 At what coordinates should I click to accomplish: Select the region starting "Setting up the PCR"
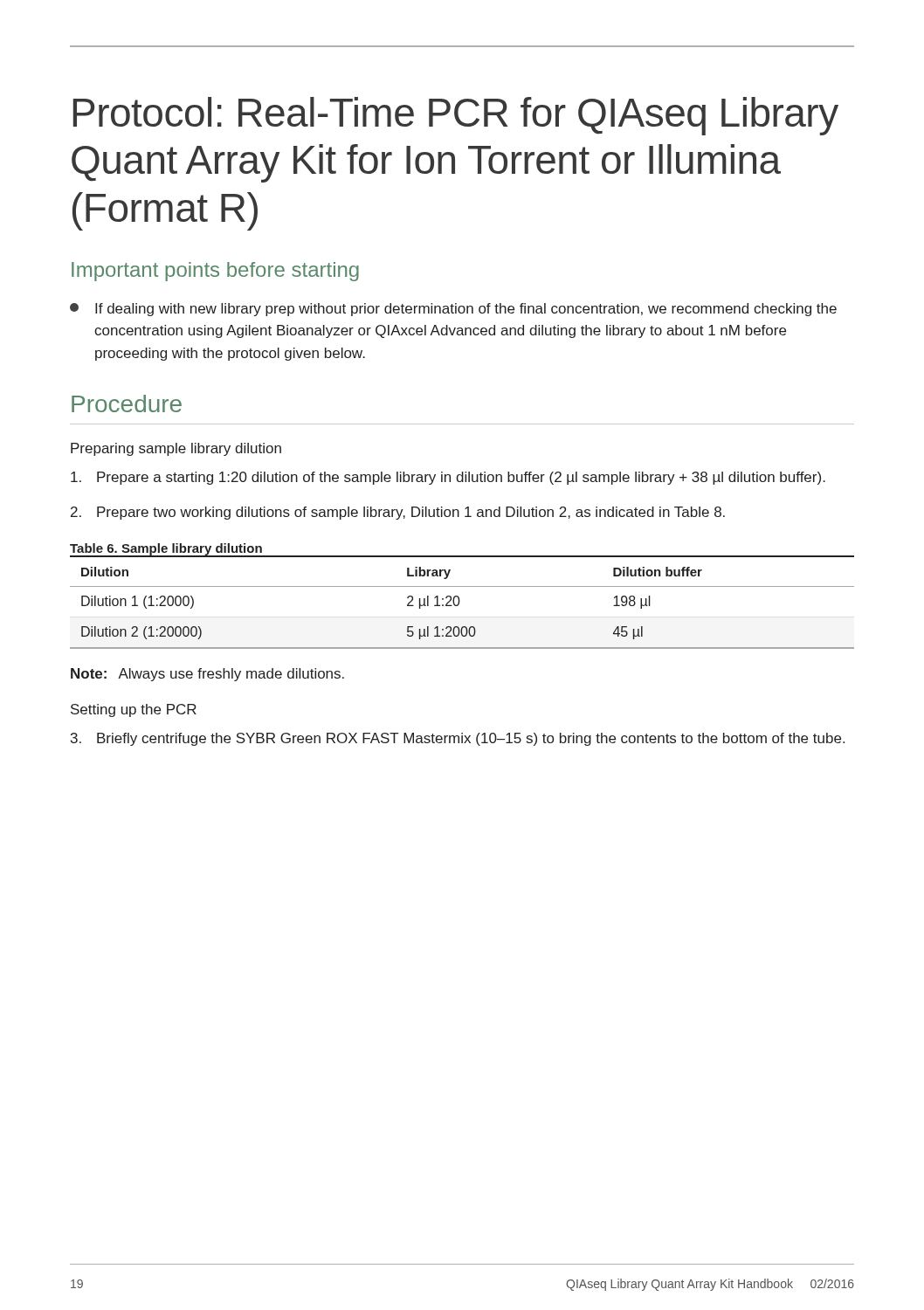coord(133,709)
